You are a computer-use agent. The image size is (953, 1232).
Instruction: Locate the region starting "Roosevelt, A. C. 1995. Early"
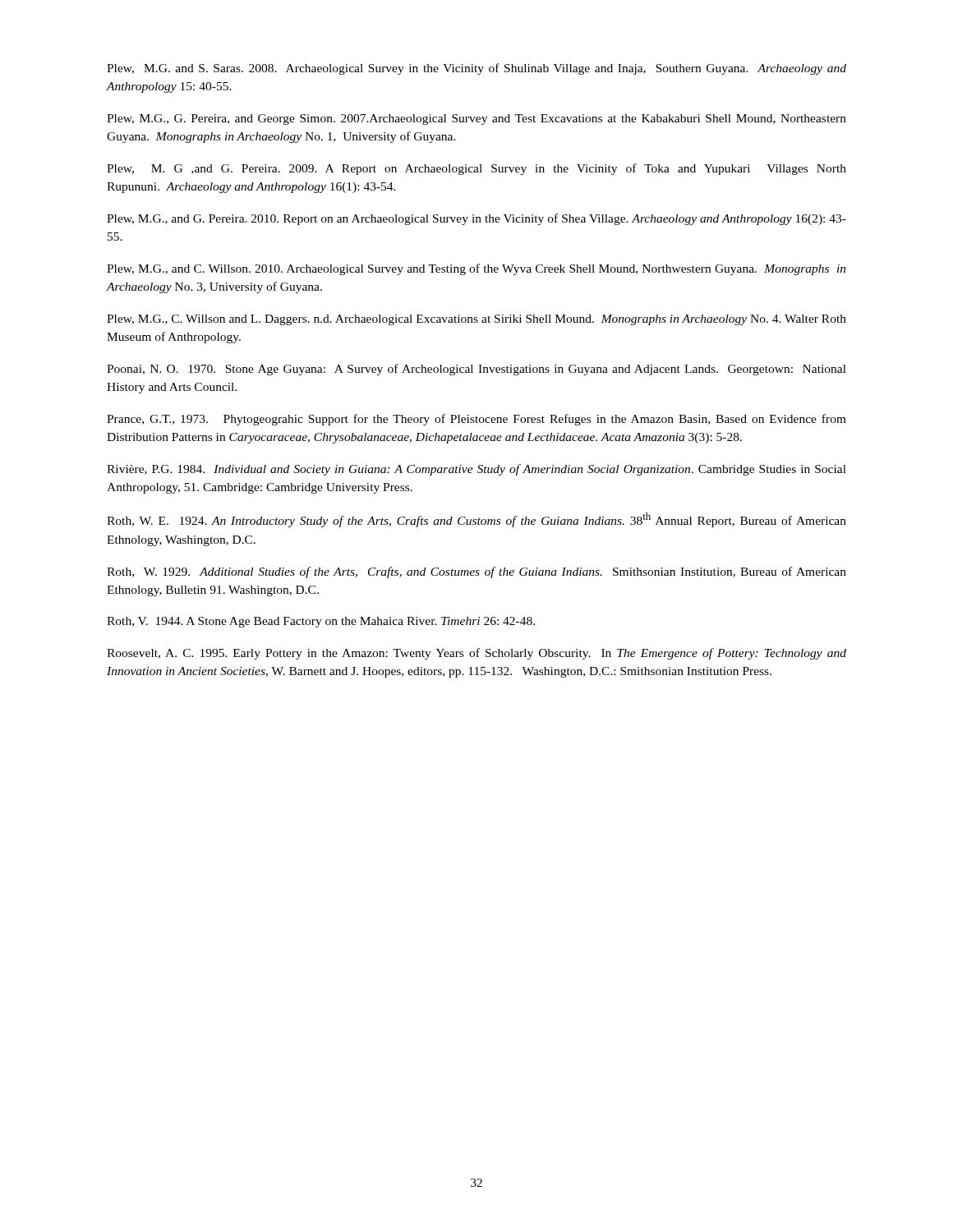(x=476, y=662)
